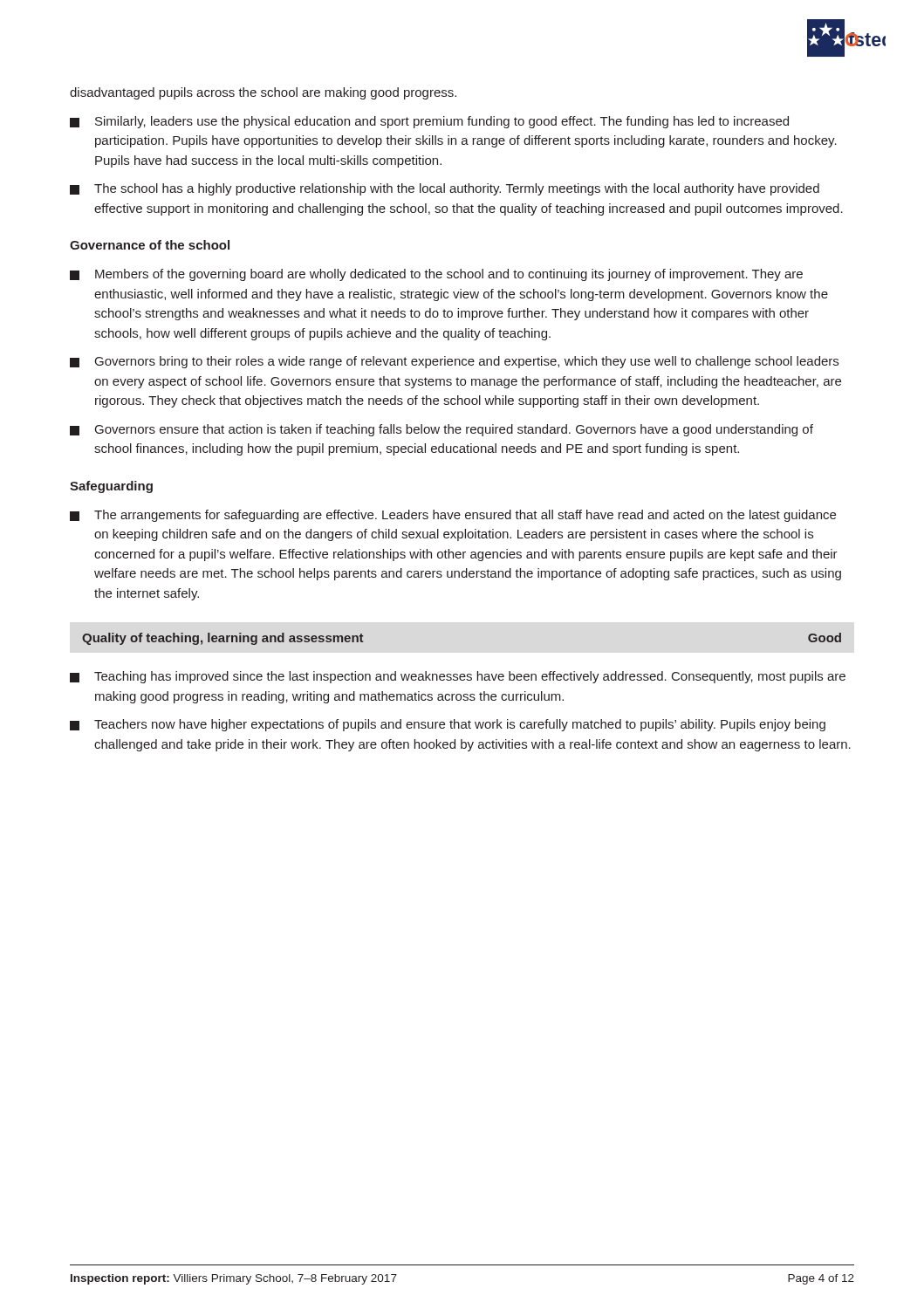Find the block on this page that starts "The school has a highly productive relationship with"
924x1309 pixels.
pyautogui.click(x=462, y=199)
